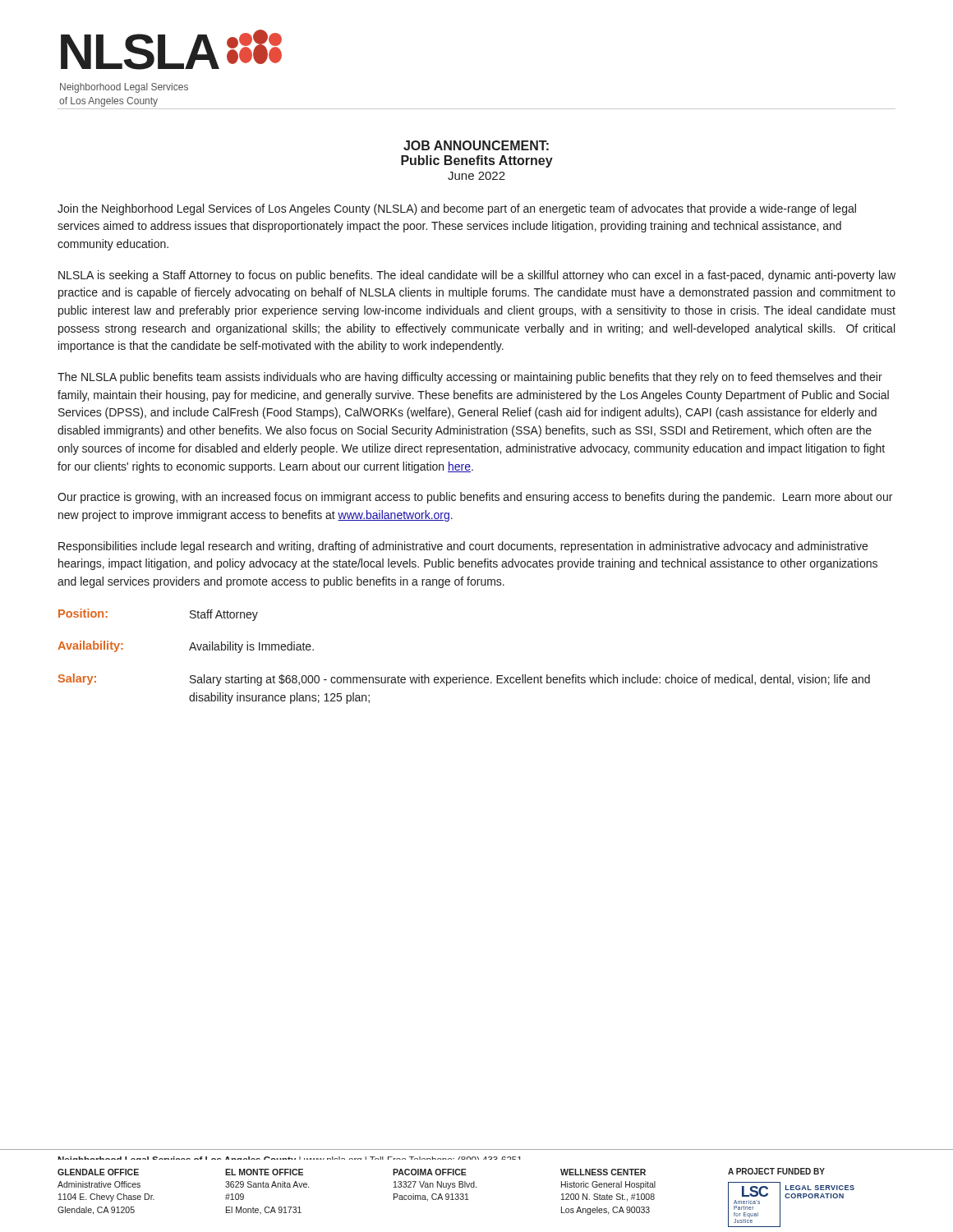The width and height of the screenshot is (953, 1232).
Task: Select the text block starting "The NLSLA public benefits"
Action: (473, 422)
